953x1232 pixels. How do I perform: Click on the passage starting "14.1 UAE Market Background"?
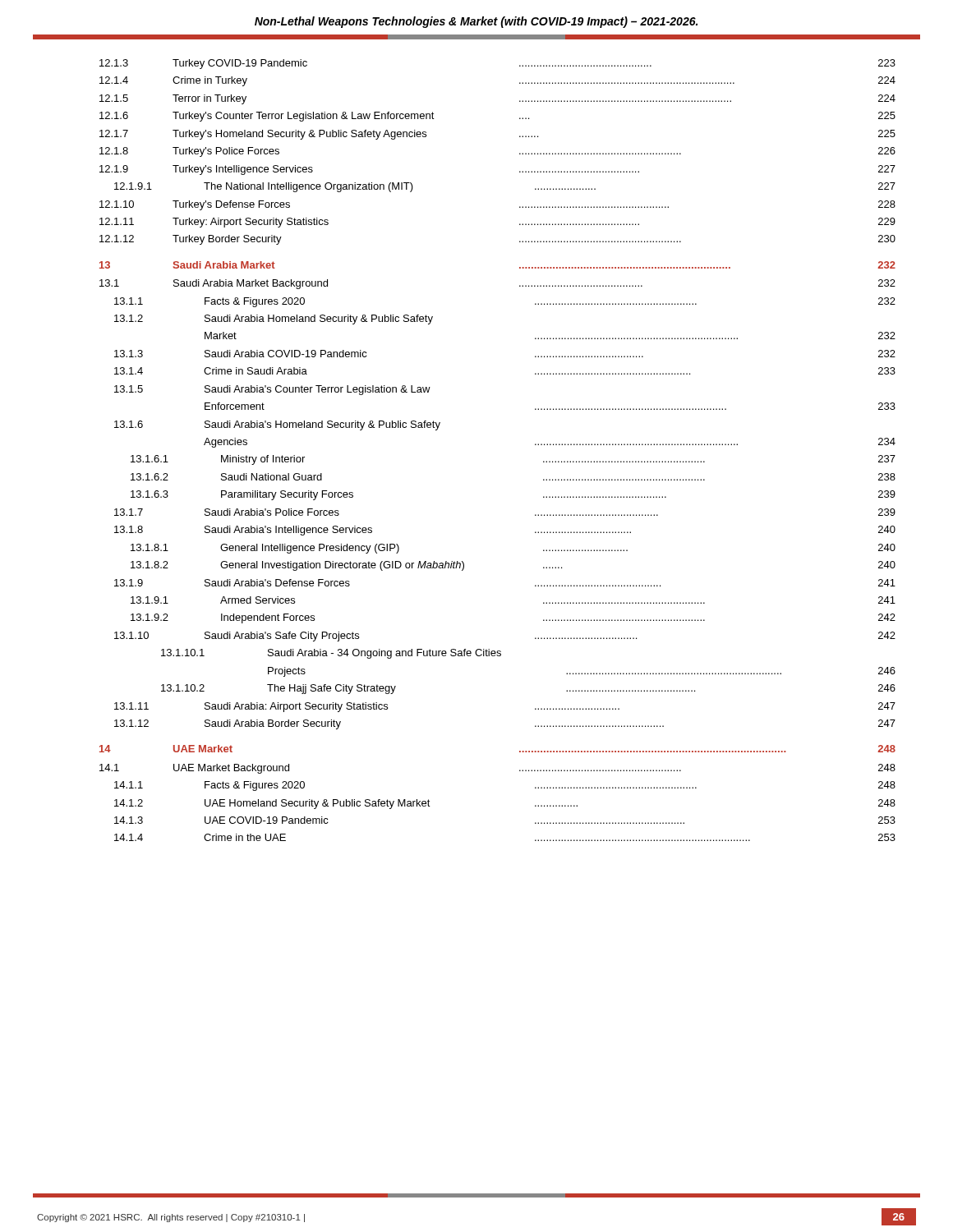click(105, 769)
